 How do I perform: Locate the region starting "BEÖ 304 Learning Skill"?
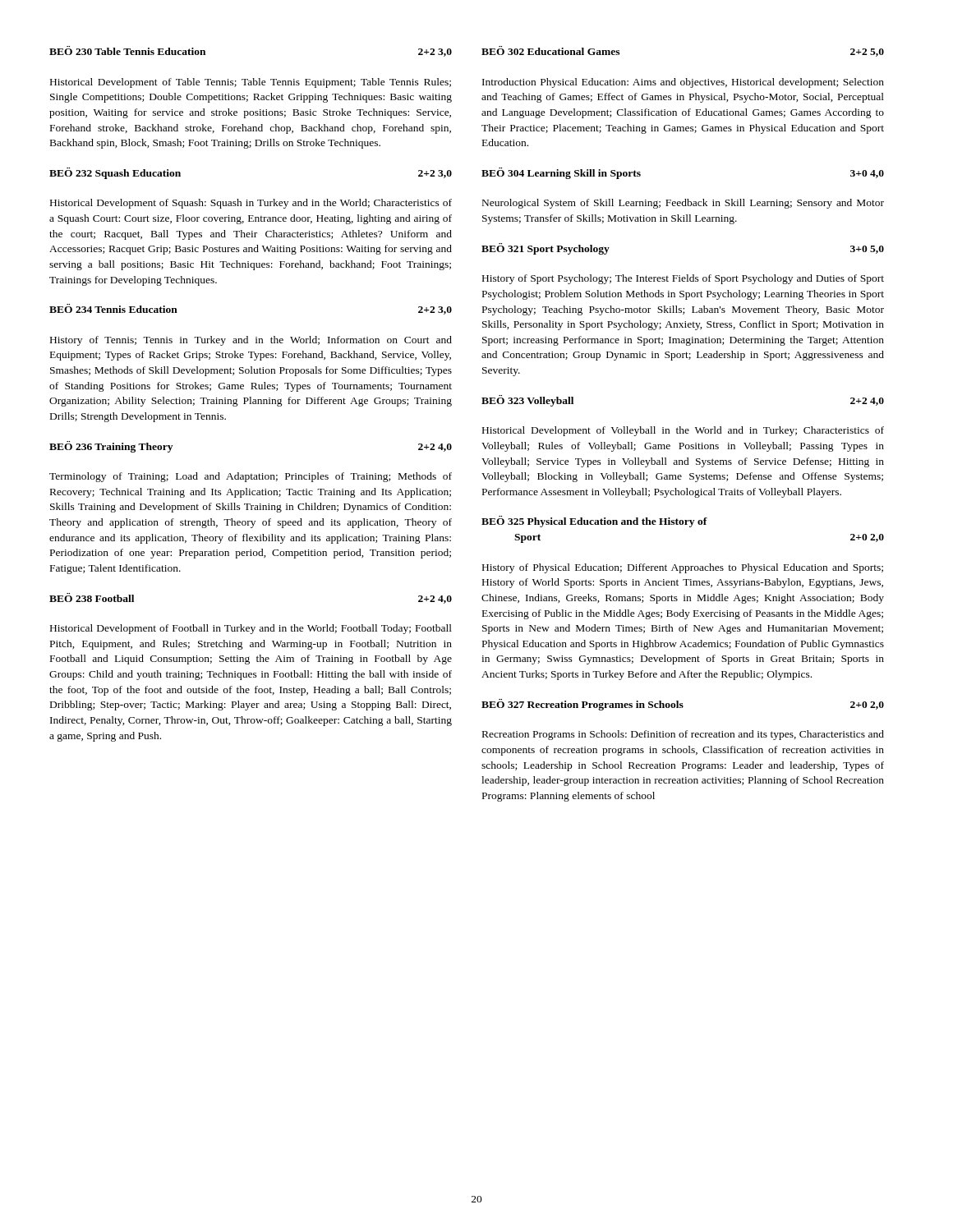[555, 173]
